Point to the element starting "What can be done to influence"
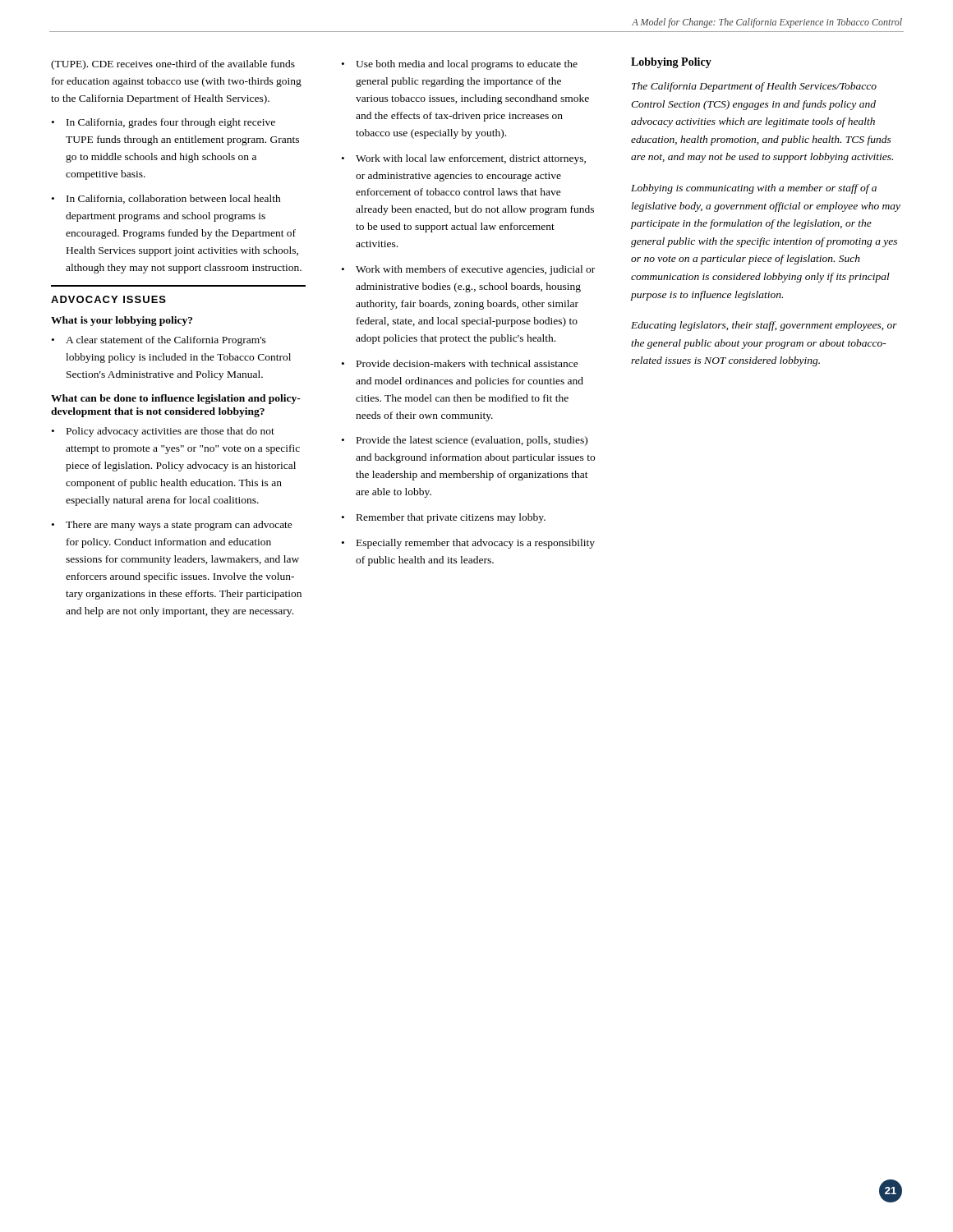 click(x=176, y=404)
